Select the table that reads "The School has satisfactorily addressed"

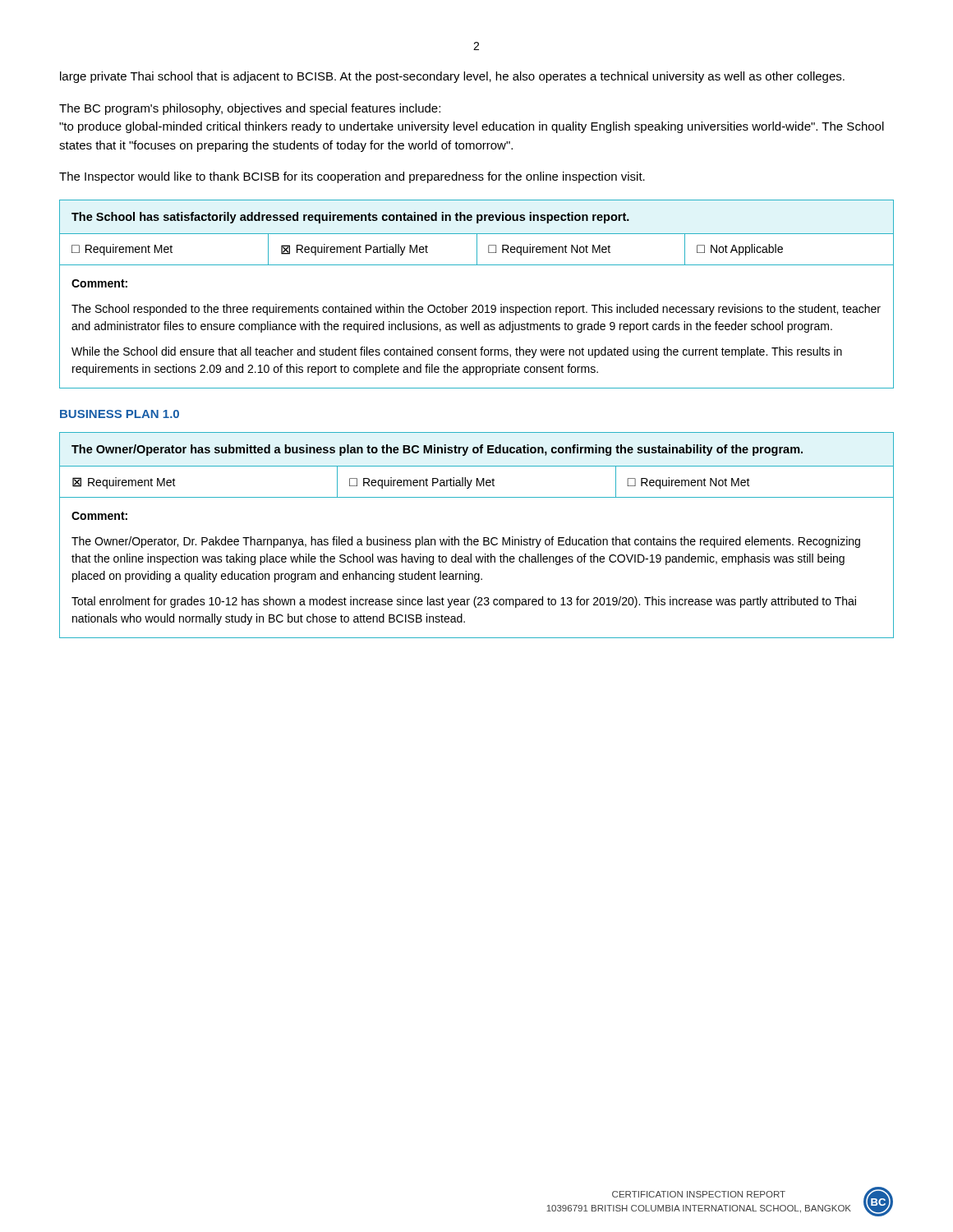point(476,294)
